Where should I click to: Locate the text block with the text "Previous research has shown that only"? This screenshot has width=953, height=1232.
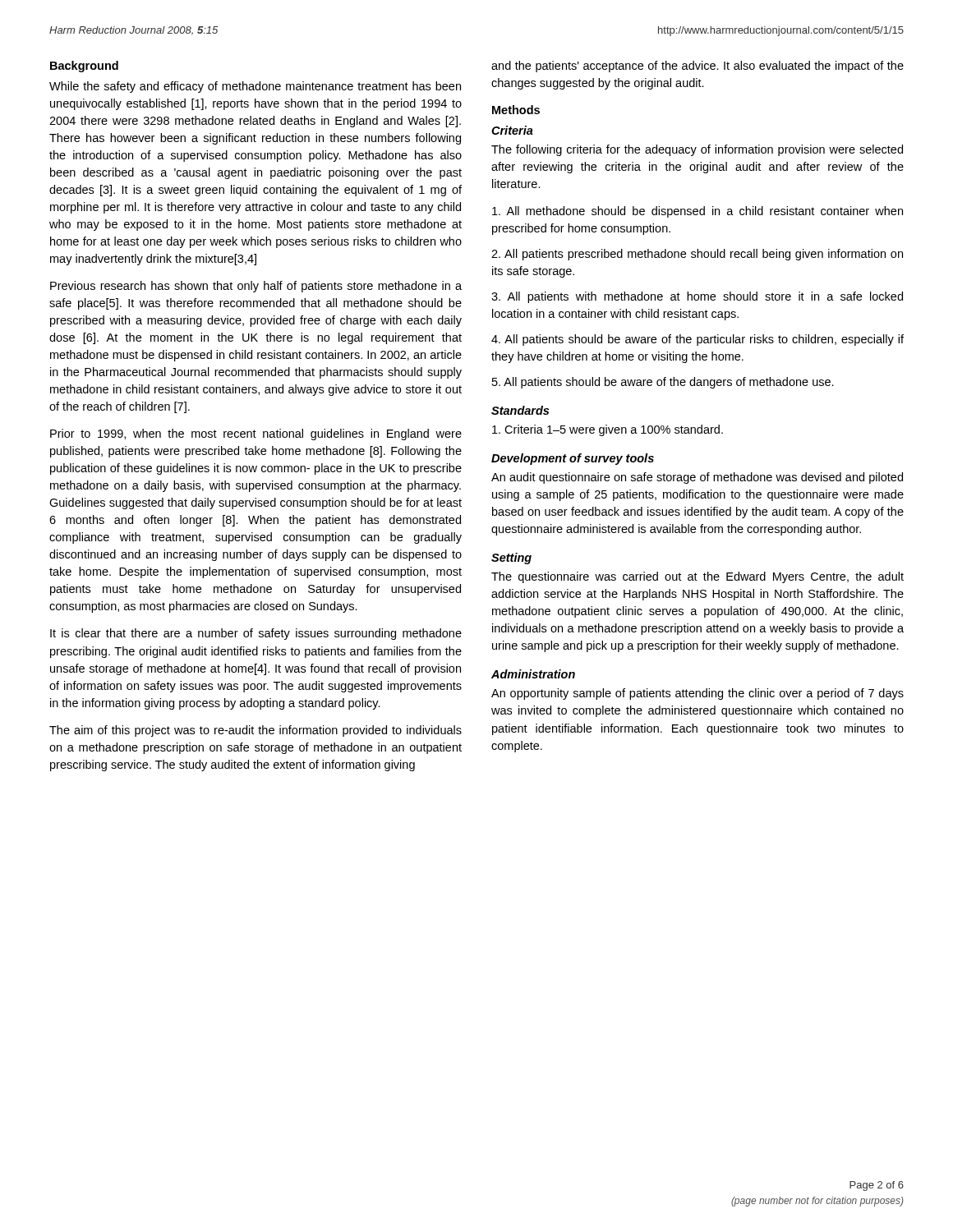pos(255,346)
